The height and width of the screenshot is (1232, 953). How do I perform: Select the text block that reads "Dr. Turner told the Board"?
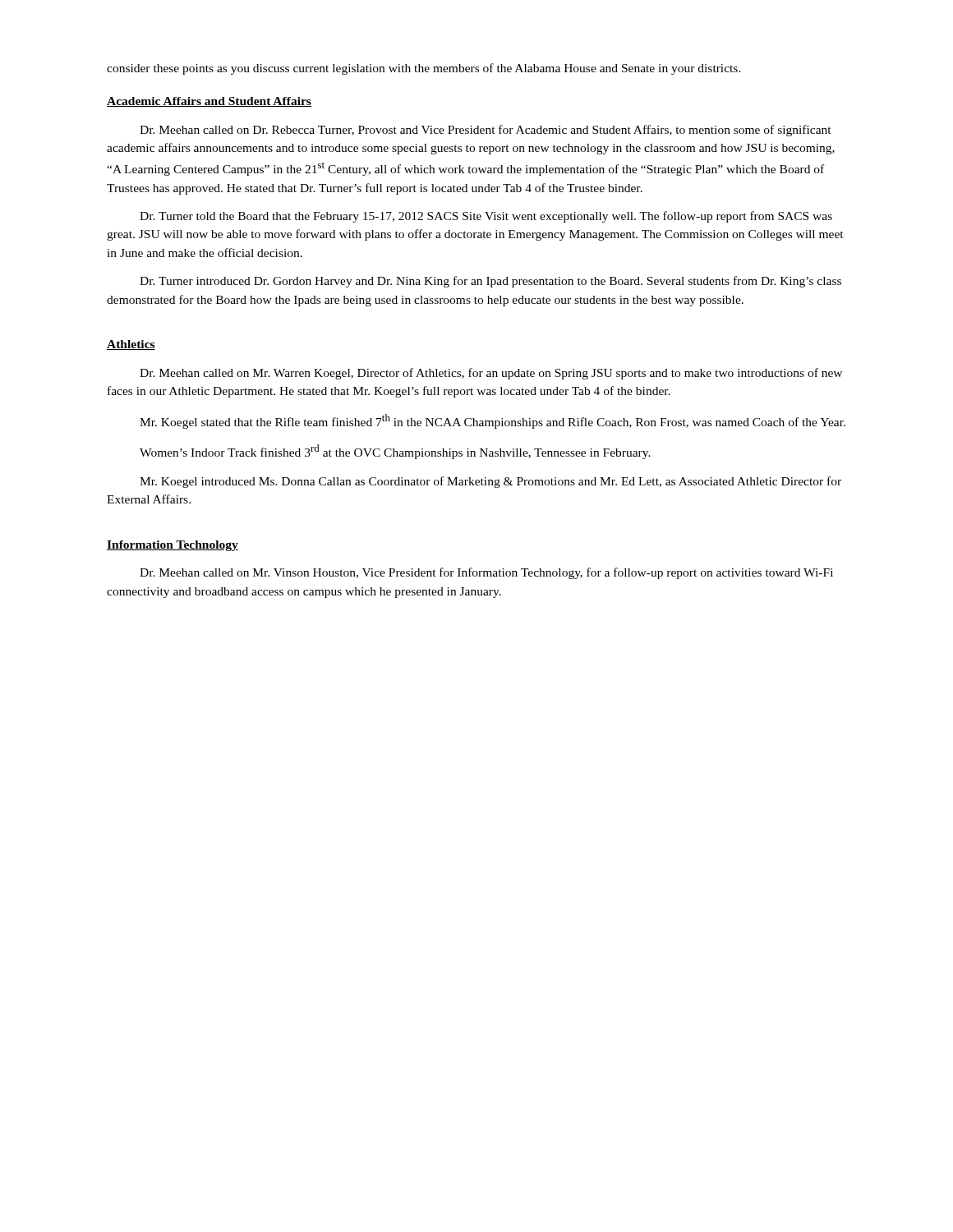point(475,234)
